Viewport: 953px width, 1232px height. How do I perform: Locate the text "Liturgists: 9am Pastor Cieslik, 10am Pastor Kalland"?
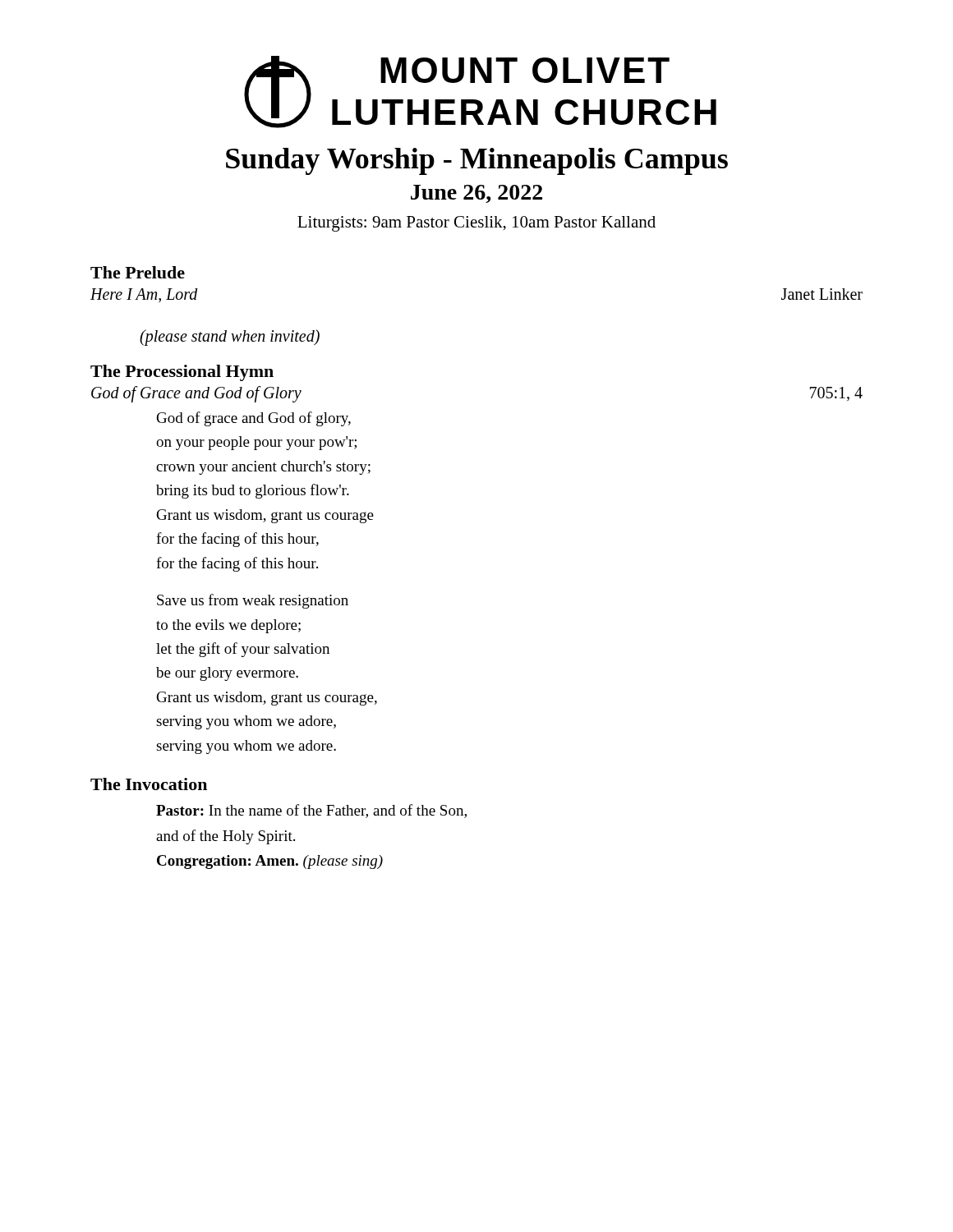(x=476, y=222)
